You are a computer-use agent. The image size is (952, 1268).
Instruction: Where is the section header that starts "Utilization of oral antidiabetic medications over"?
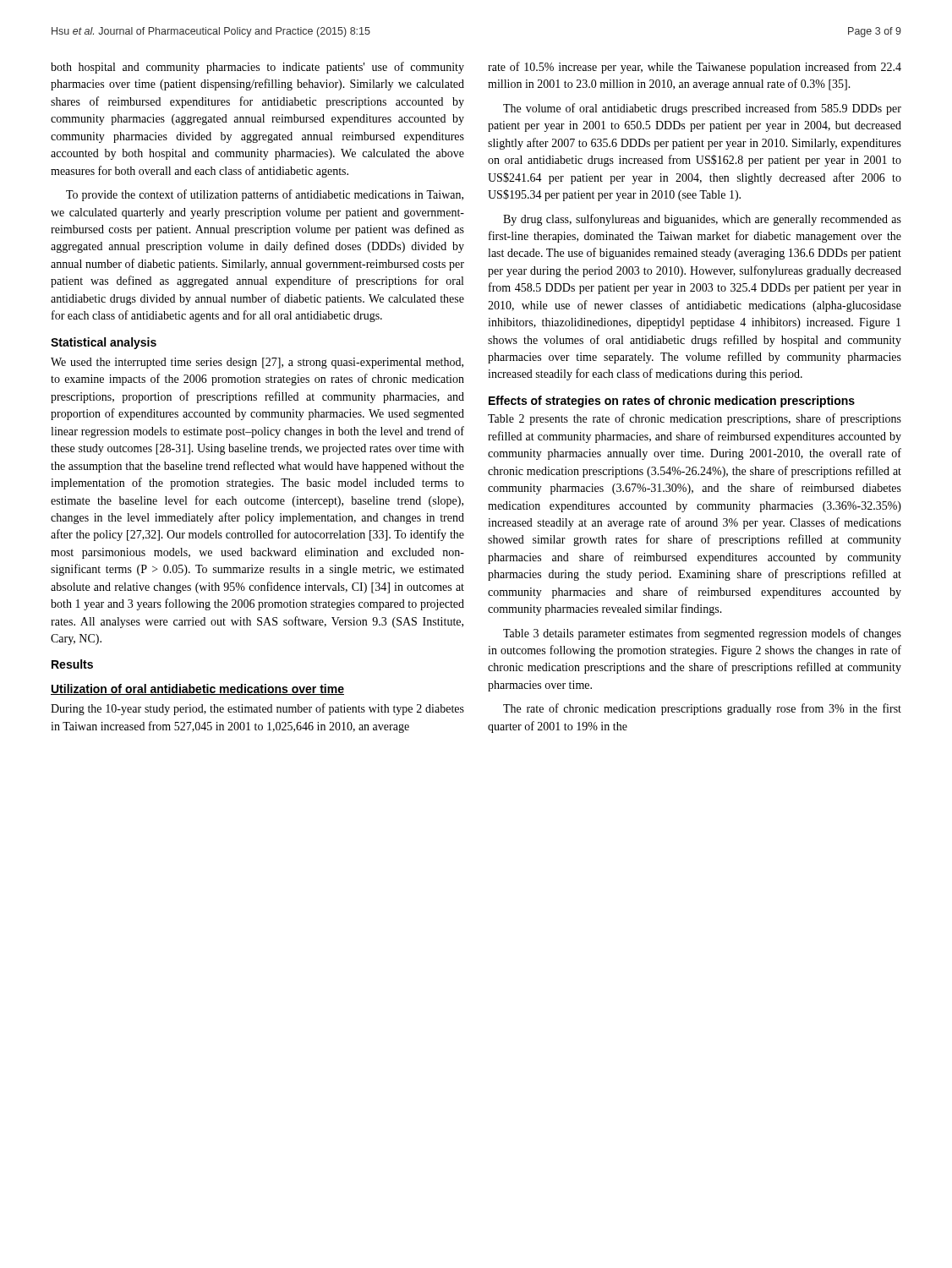pos(197,689)
